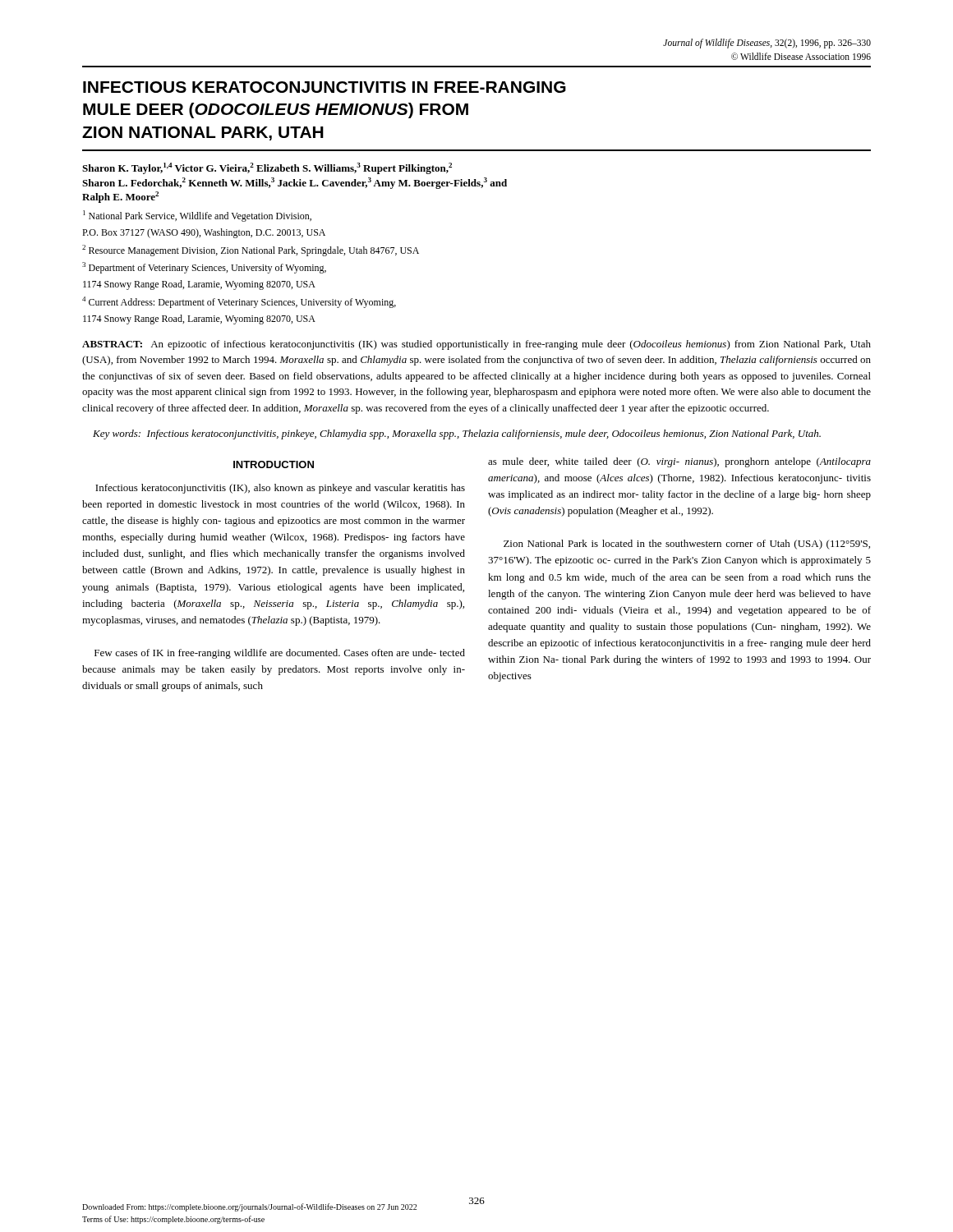Navigate to the block starting "1 National Park Service, Wildlife"

(251, 267)
